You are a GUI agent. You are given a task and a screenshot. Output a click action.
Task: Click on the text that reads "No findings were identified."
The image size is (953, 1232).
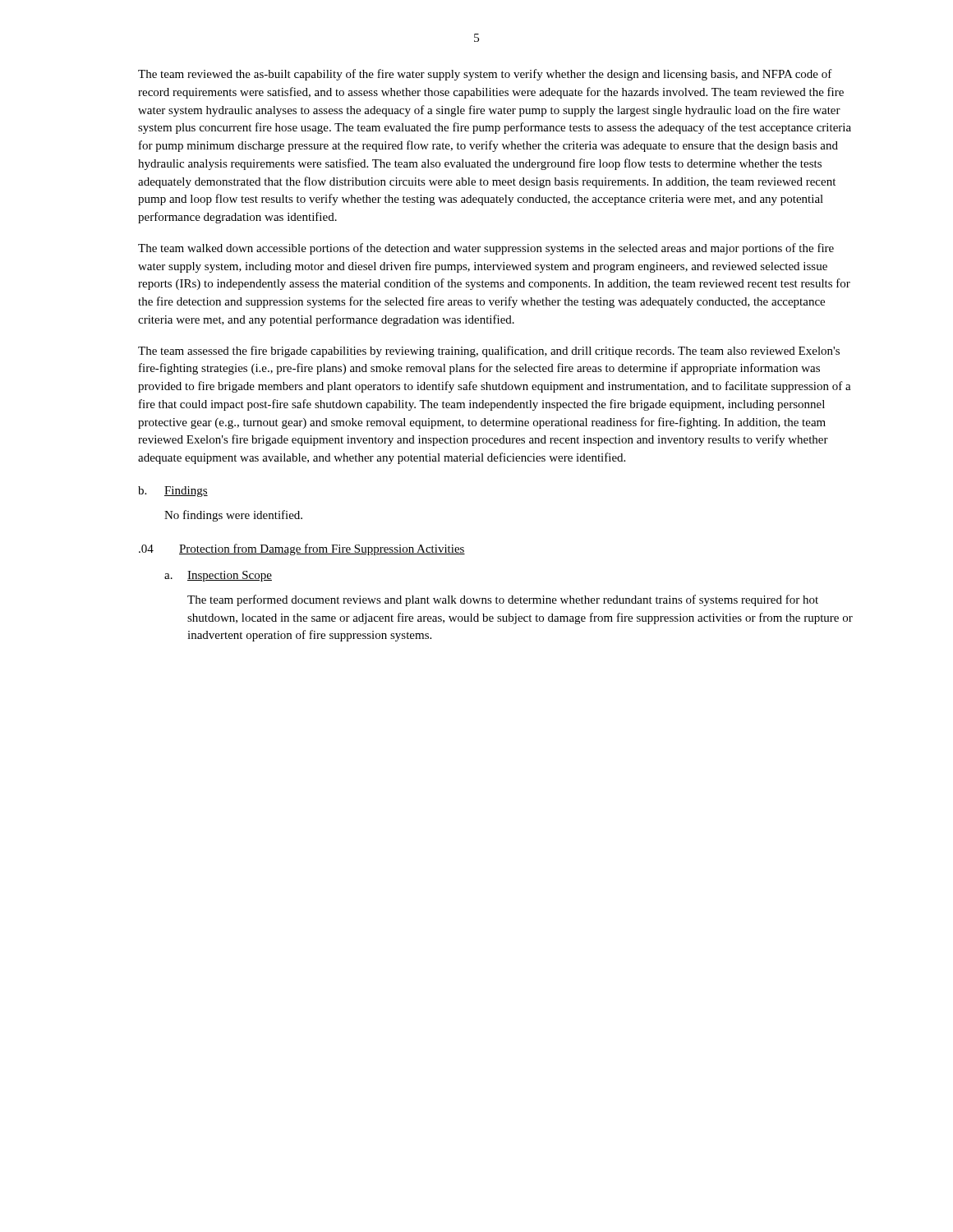coord(234,515)
